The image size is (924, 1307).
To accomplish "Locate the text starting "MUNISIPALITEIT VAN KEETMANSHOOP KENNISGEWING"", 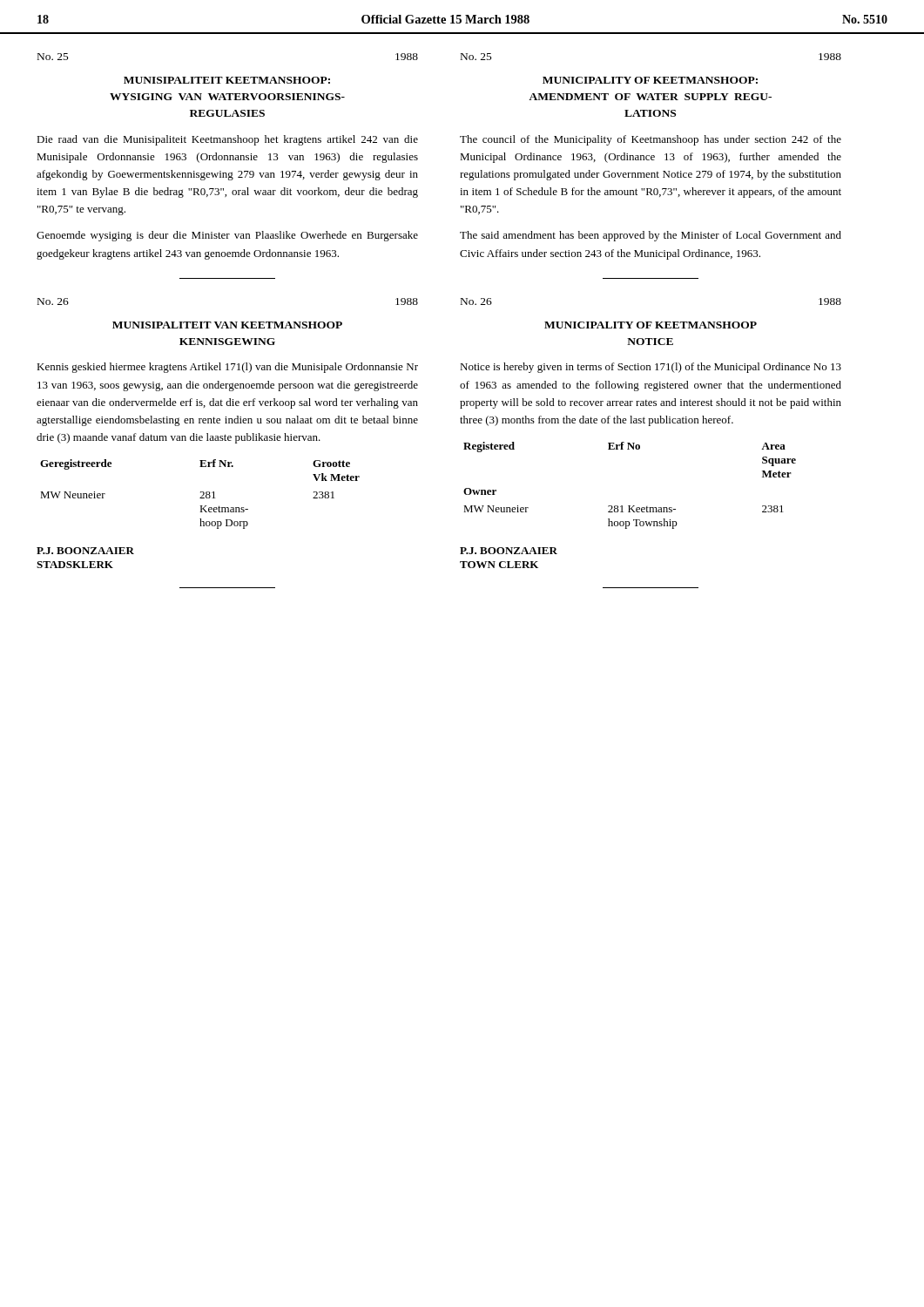I will (x=227, y=333).
